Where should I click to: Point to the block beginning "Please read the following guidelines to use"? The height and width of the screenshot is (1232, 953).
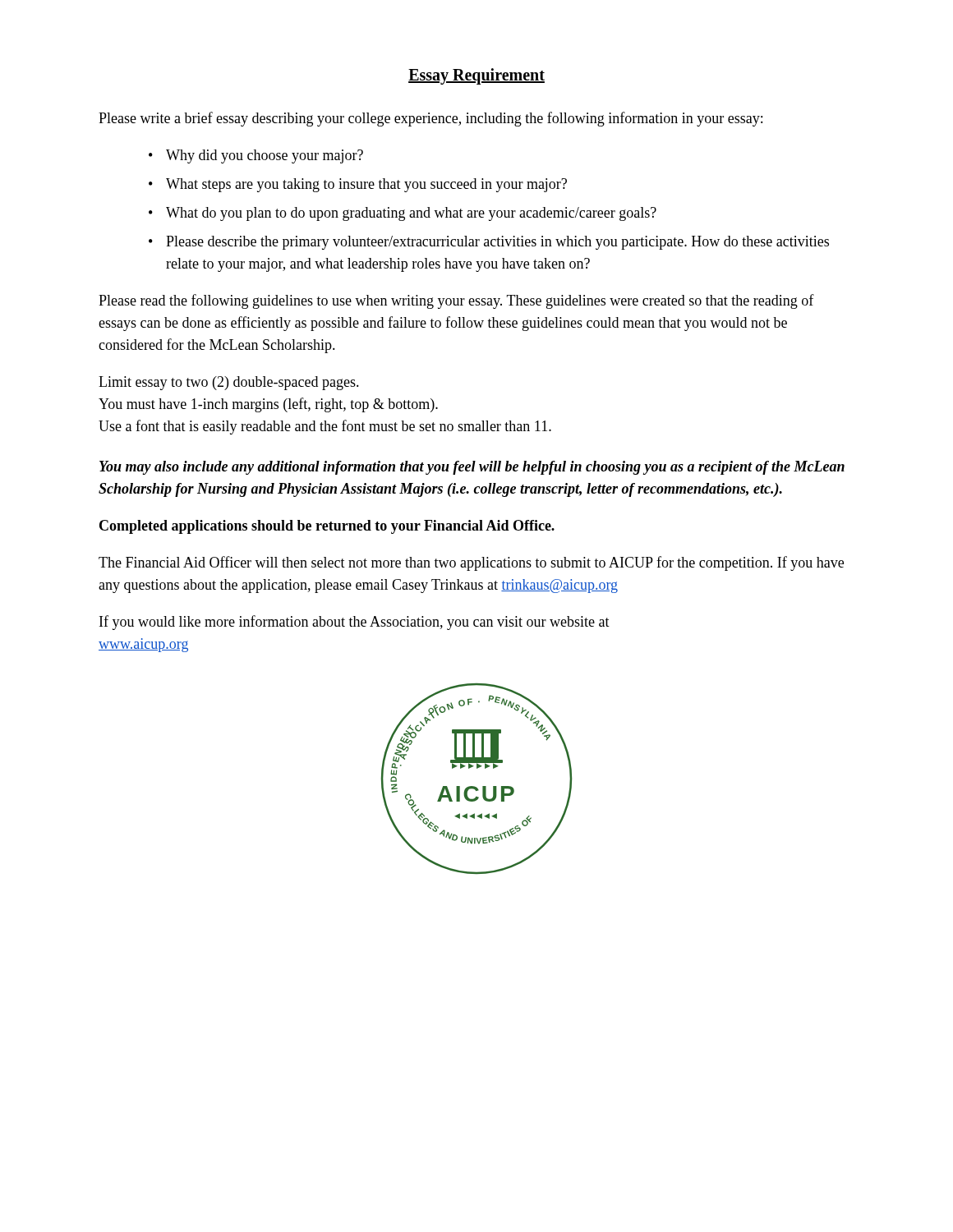pos(456,323)
